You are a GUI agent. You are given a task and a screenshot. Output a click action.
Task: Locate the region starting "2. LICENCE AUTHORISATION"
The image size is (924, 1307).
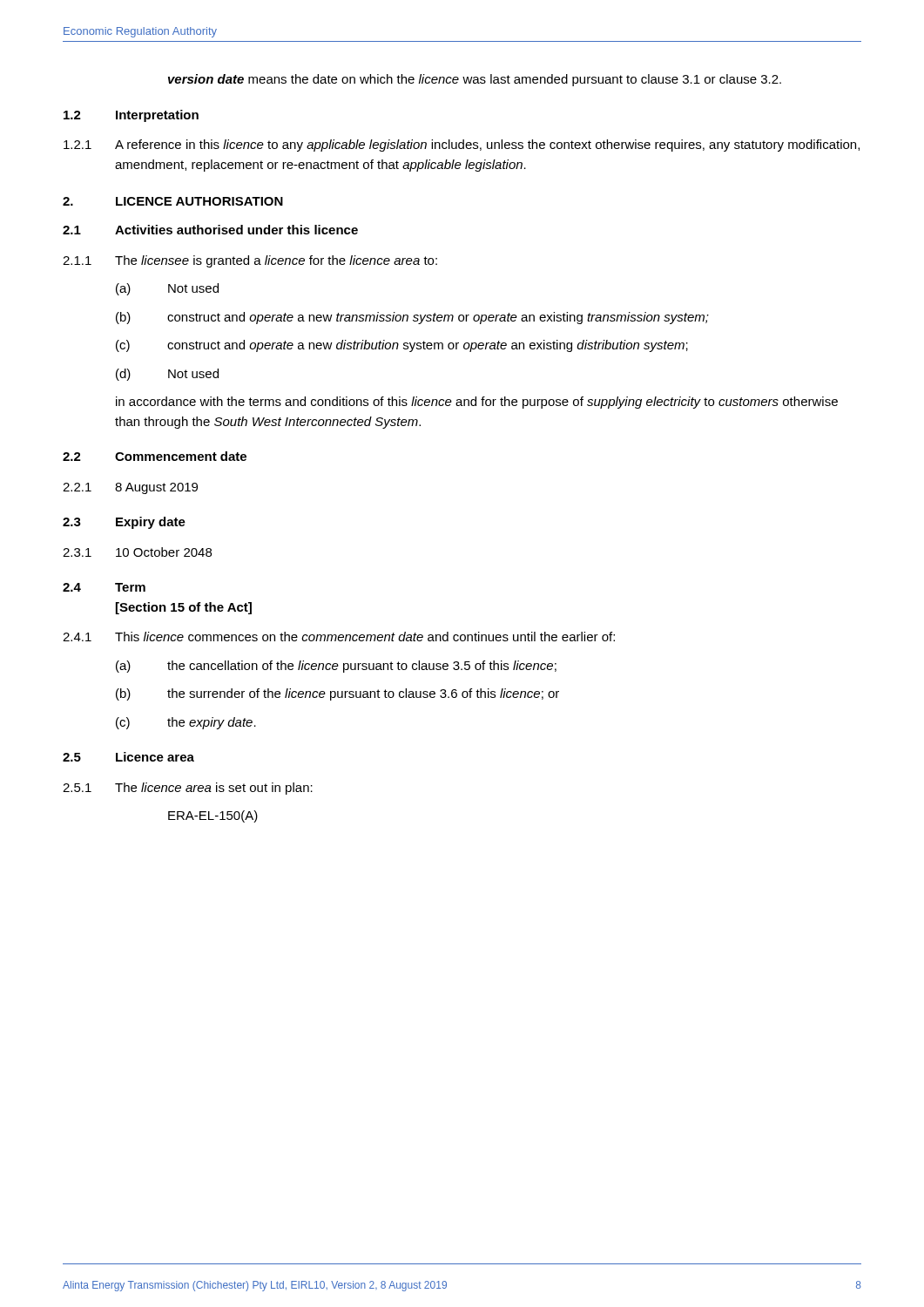click(173, 201)
